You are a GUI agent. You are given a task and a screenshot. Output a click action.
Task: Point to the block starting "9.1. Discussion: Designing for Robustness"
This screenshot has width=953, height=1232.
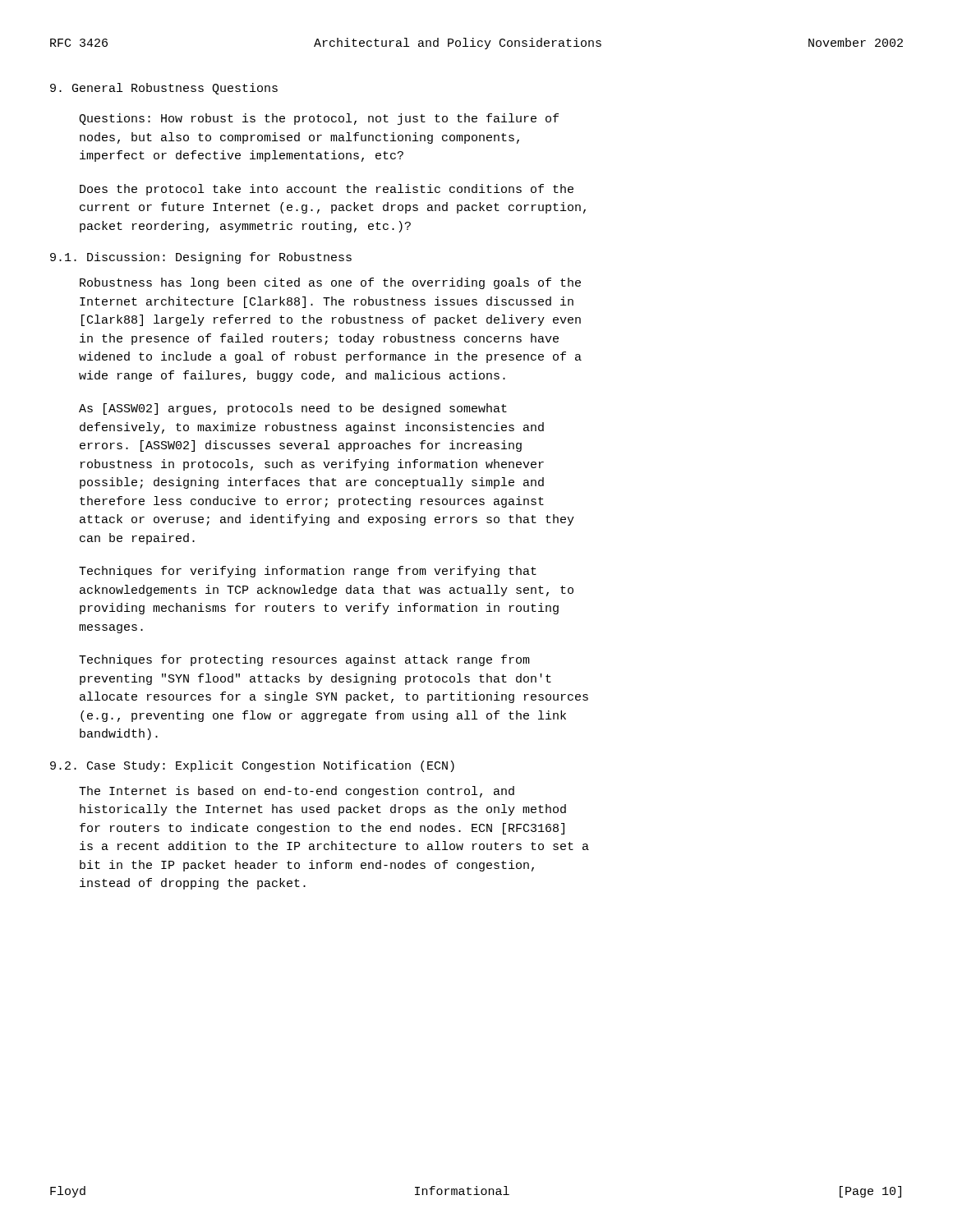click(201, 258)
